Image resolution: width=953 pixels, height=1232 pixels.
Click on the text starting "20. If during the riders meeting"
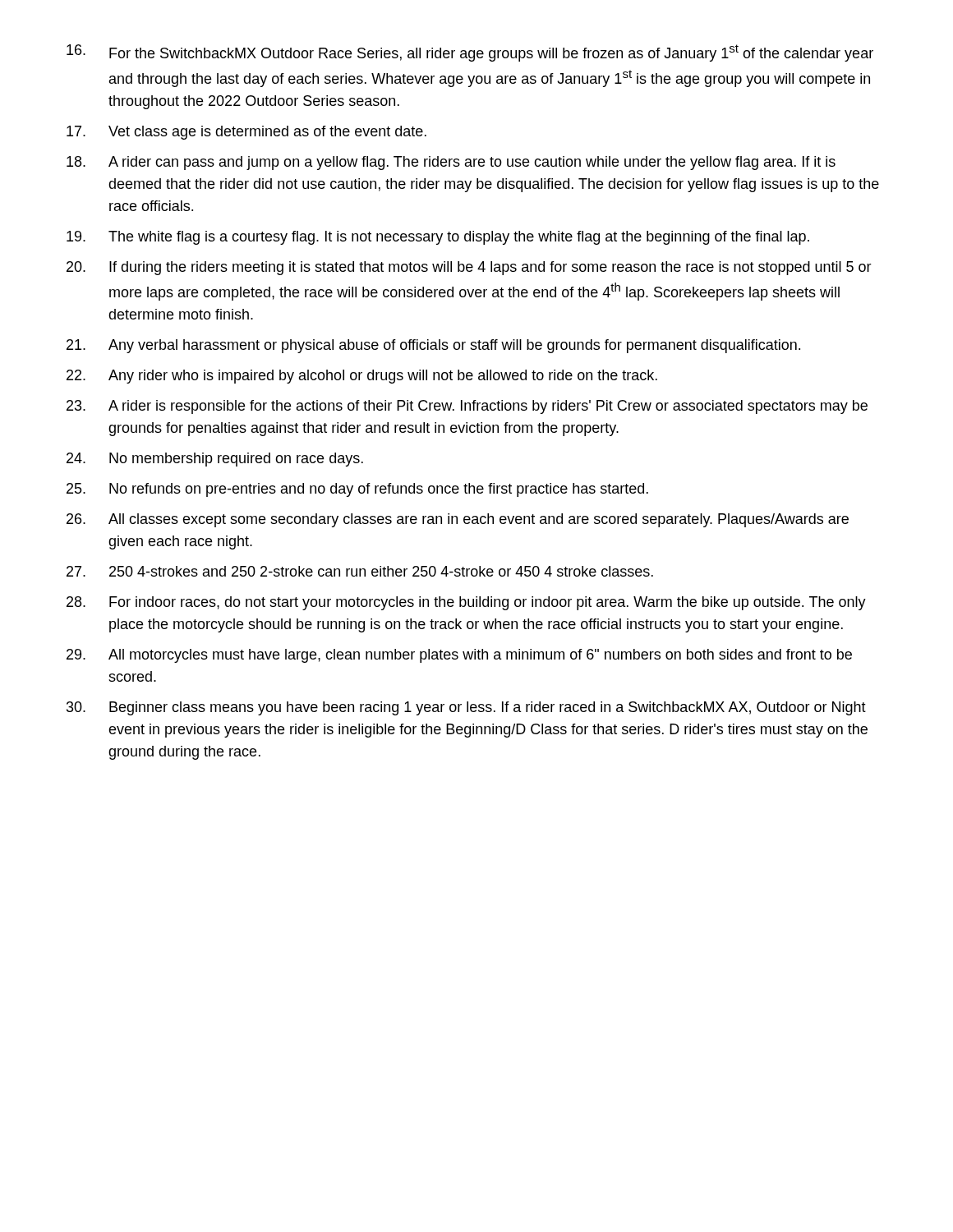point(476,291)
